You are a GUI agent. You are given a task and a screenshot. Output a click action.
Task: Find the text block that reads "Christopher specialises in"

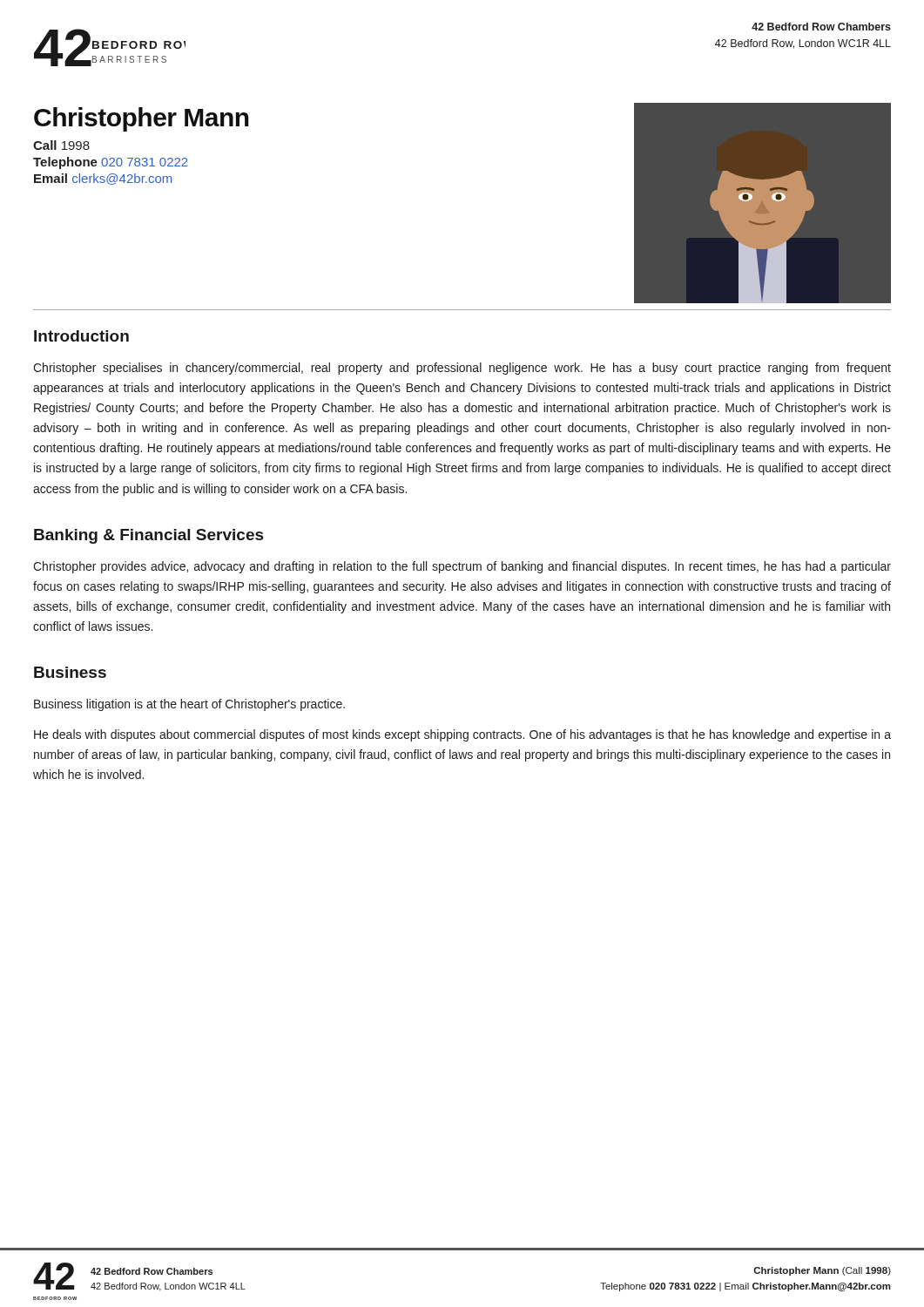click(462, 429)
